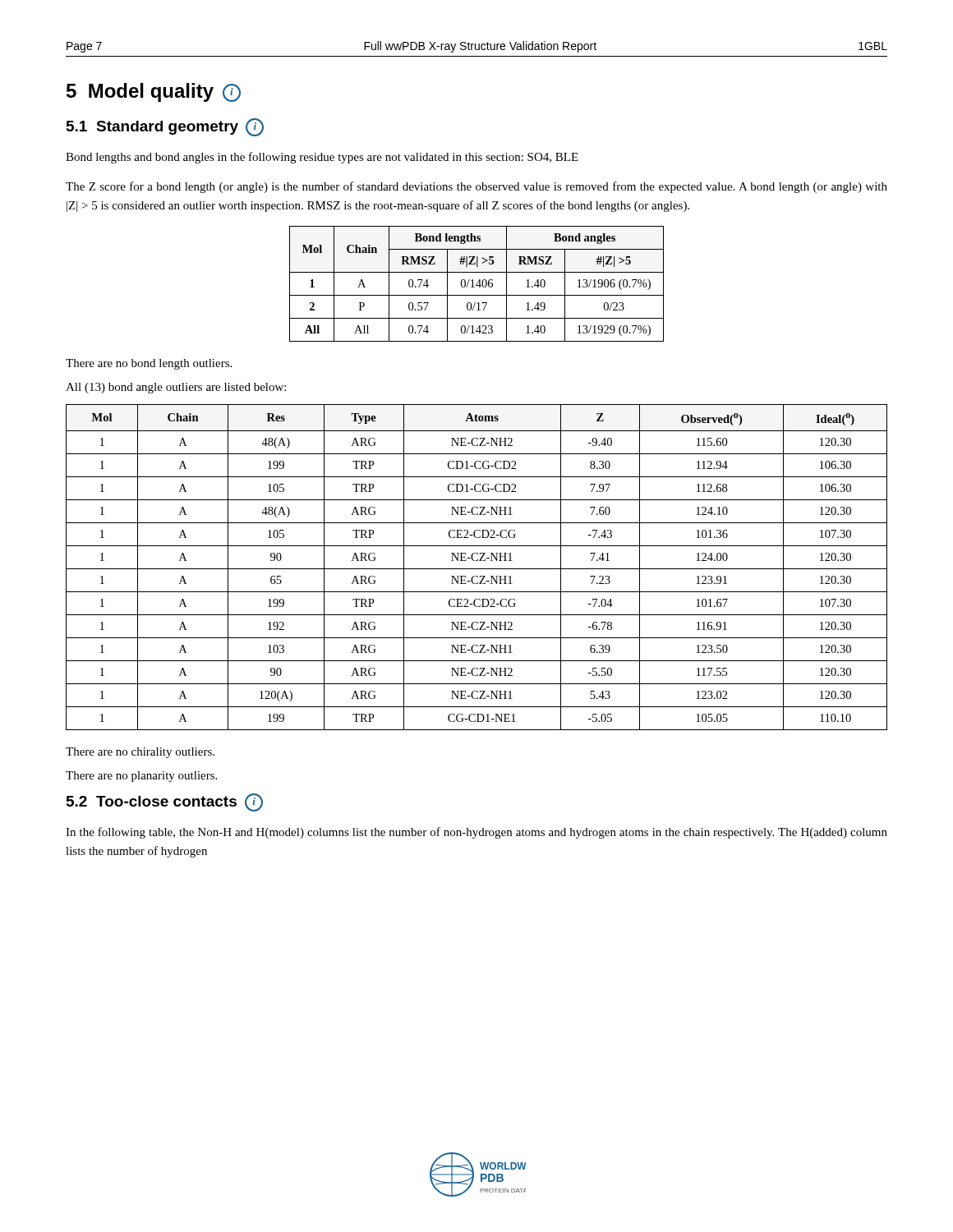Image resolution: width=953 pixels, height=1232 pixels.
Task: Select the table that reads "13/1906 (0.7%)"
Action: click(x=476, y=284)
